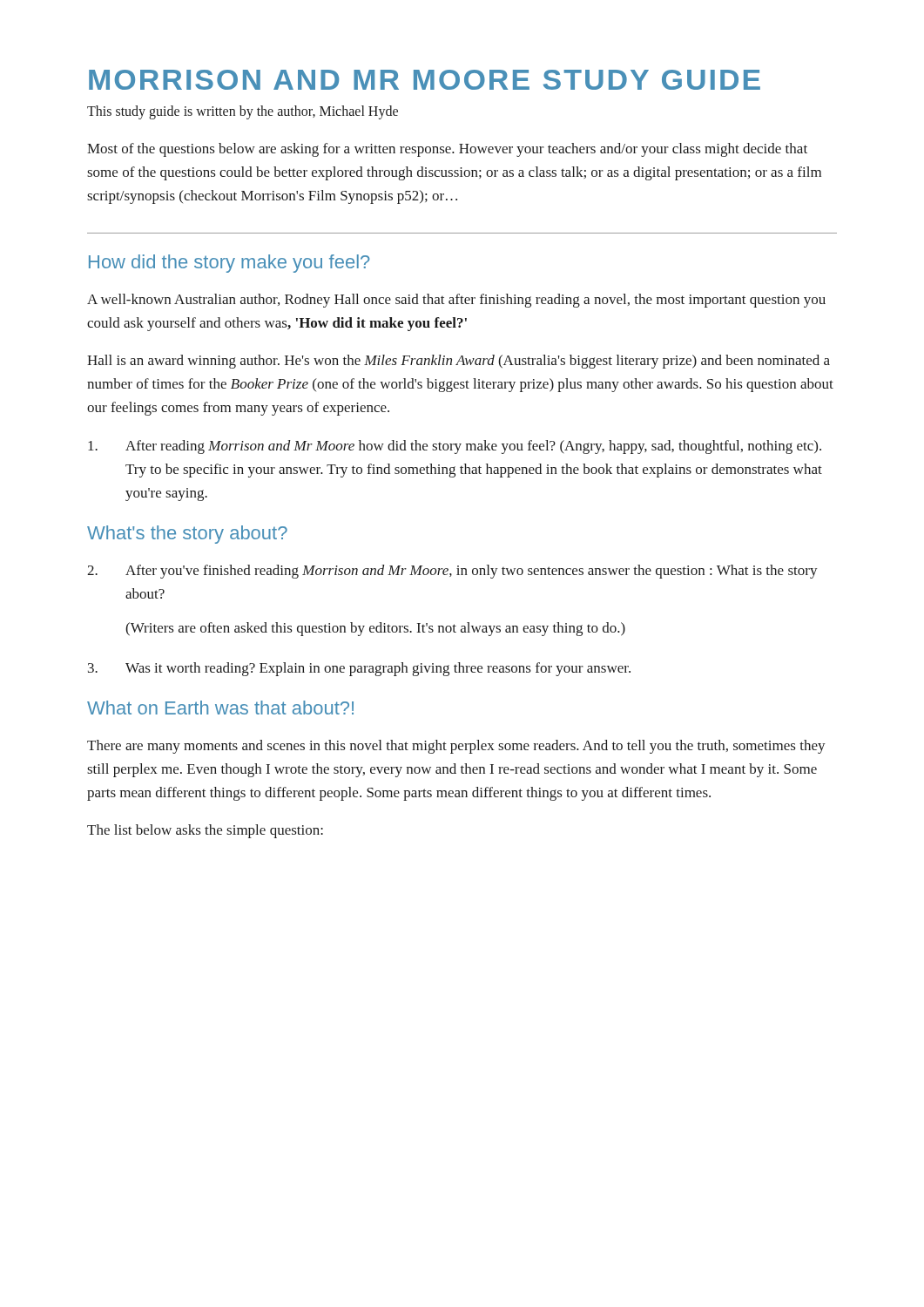Screen dimensions: 1307x924
Task: Click the passage that begins "There are many"
Action: click(x=456, y=769)
